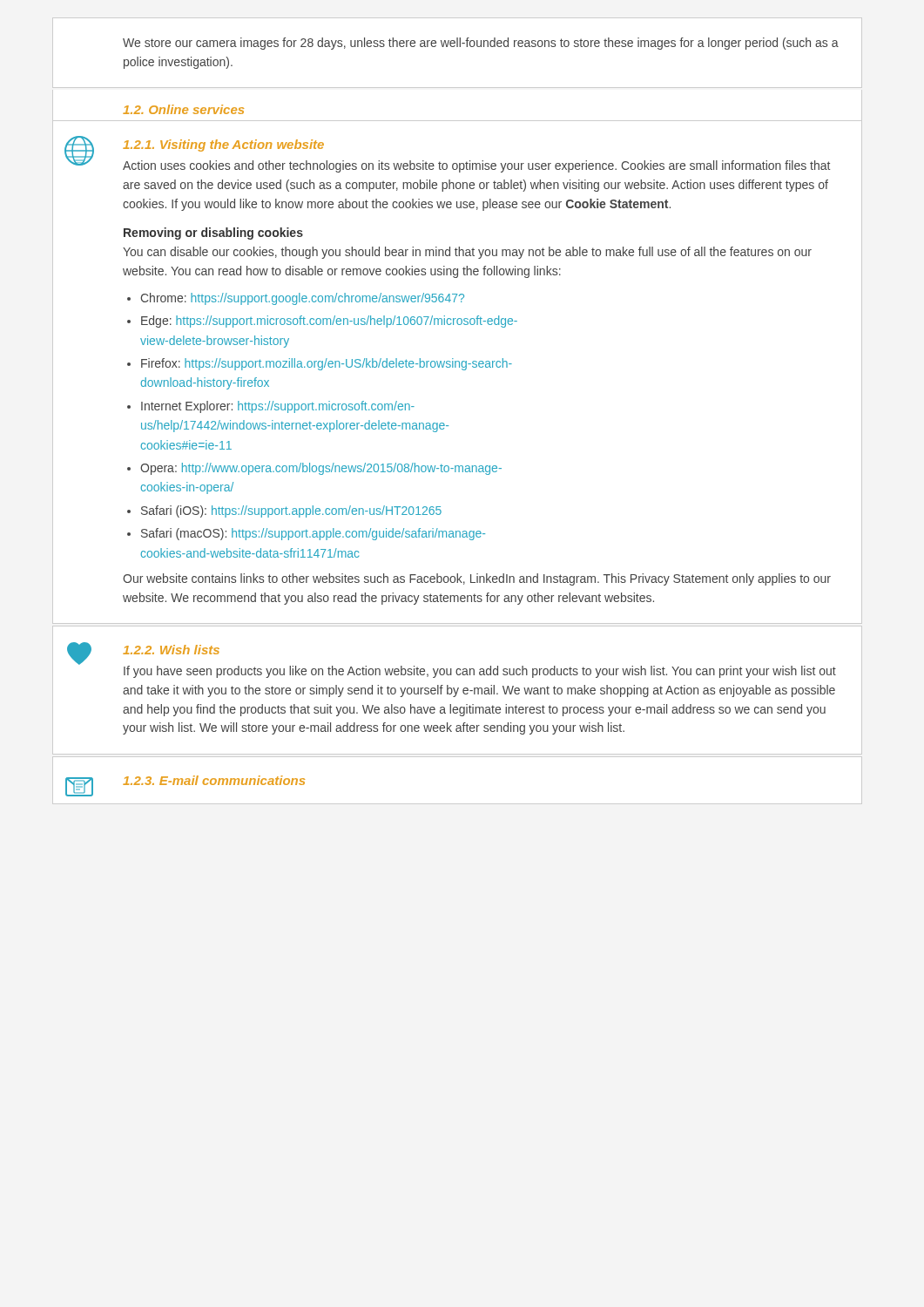Locate the section header with the text "Removing or disabling cookies"
Image resolution: width=924 pixels, height=1307 pixels.
coord(213,234)
